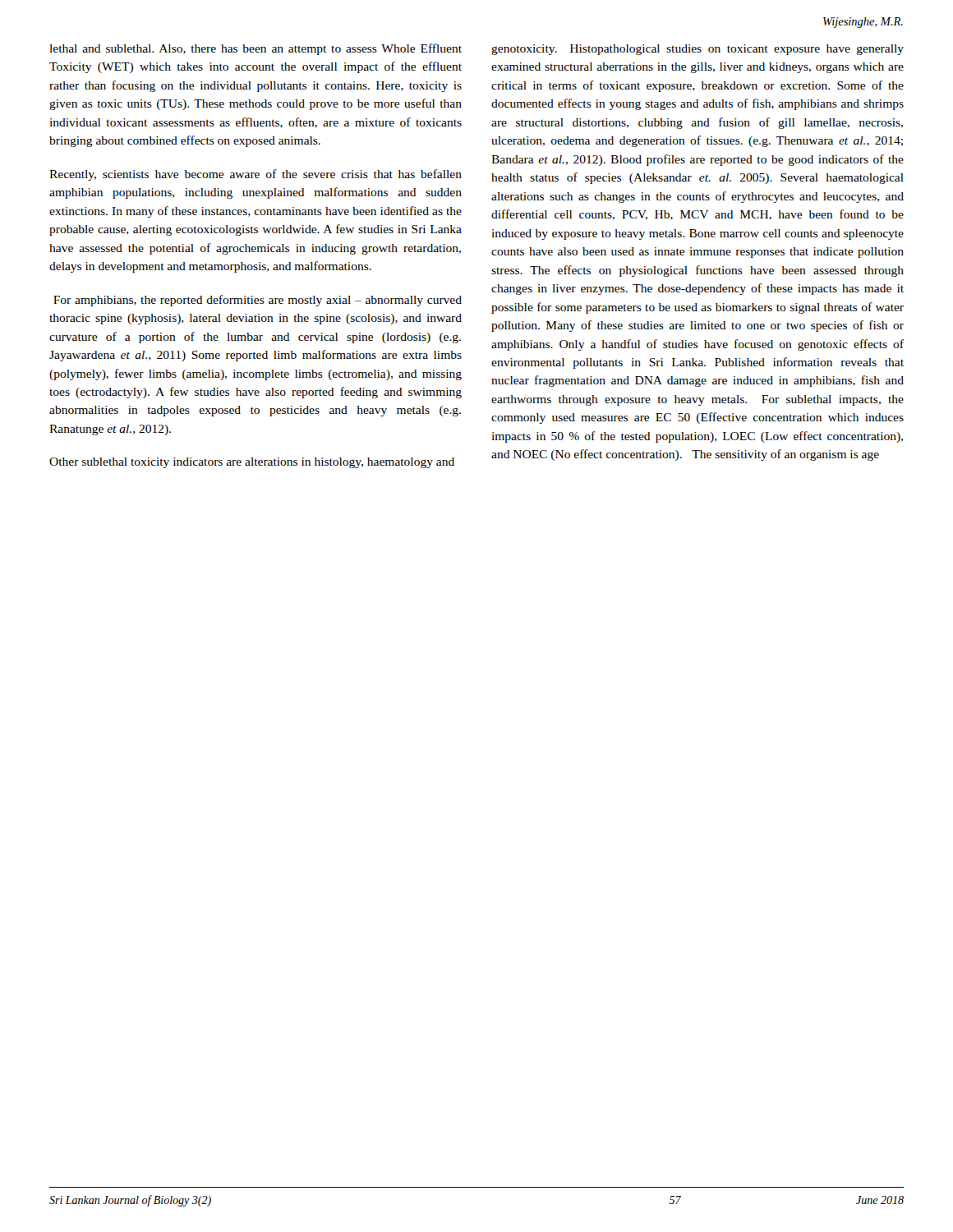Screen dimensions: 1232x953
Task: Click on the block starting "lethal and sublethal. Also,"
Action: coord(255,95)
